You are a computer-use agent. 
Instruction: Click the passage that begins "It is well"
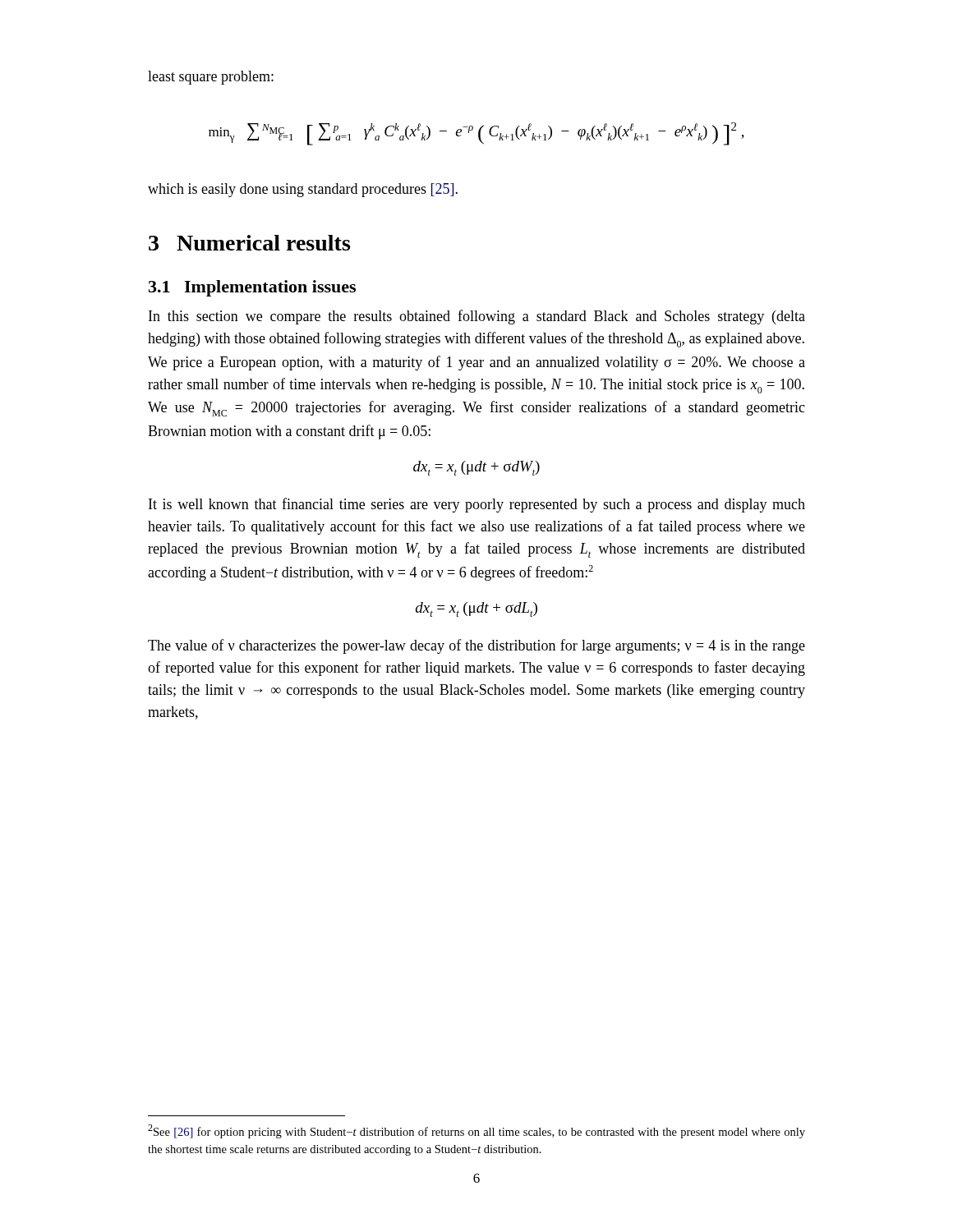coord(476,538)
